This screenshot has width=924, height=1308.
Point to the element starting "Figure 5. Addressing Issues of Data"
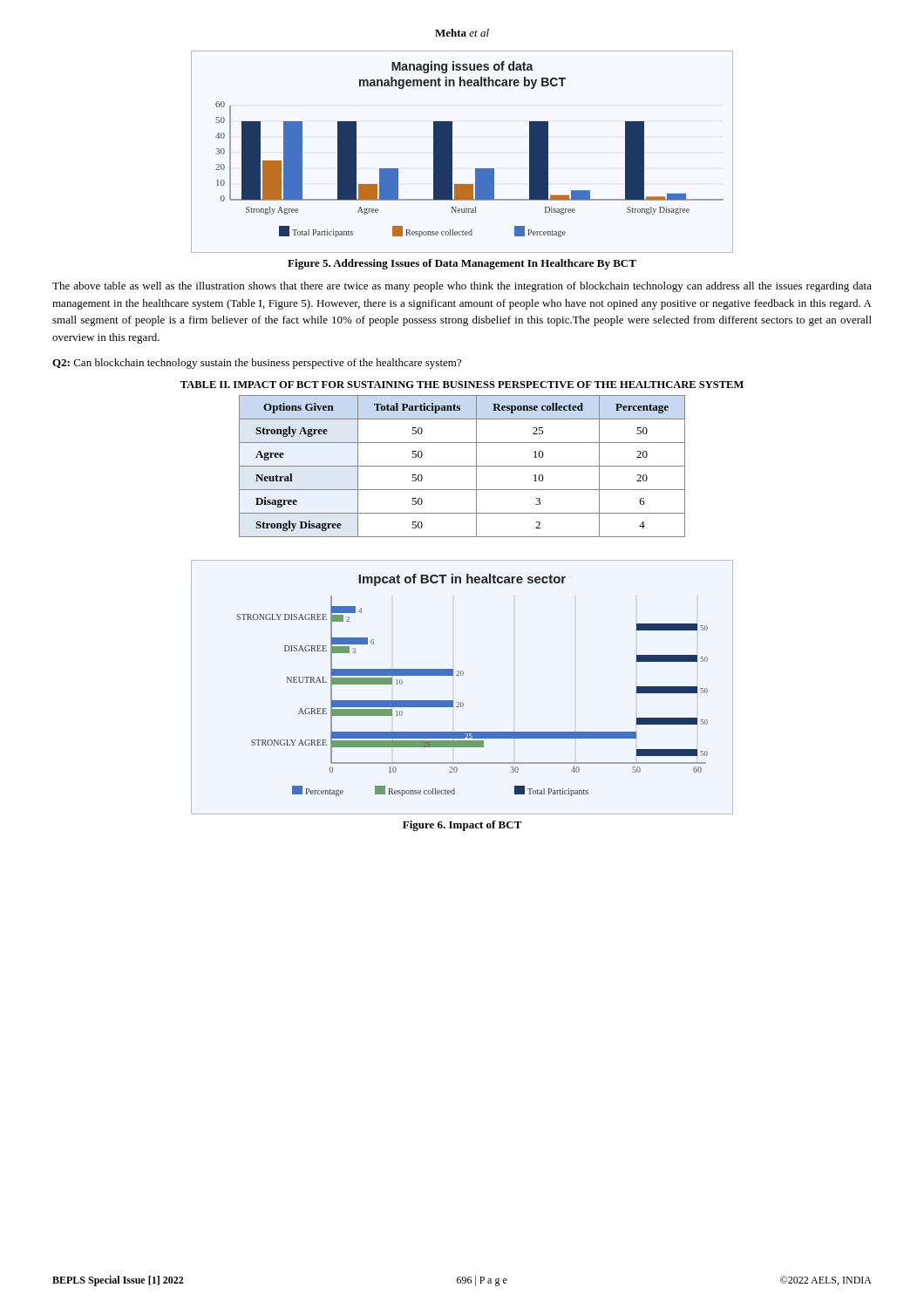tap(462, 263)
